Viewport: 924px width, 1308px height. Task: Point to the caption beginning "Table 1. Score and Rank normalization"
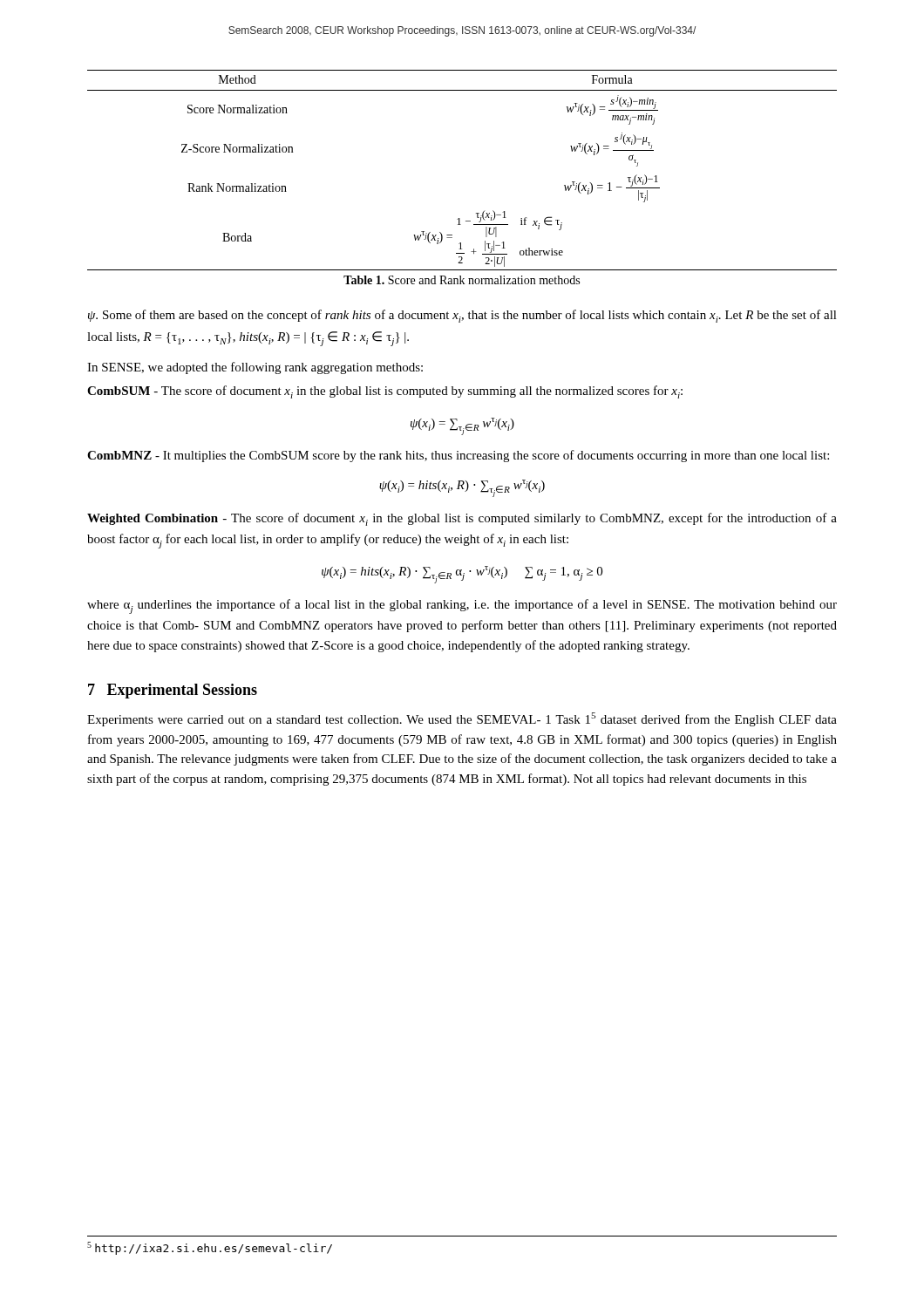(462, 281)
